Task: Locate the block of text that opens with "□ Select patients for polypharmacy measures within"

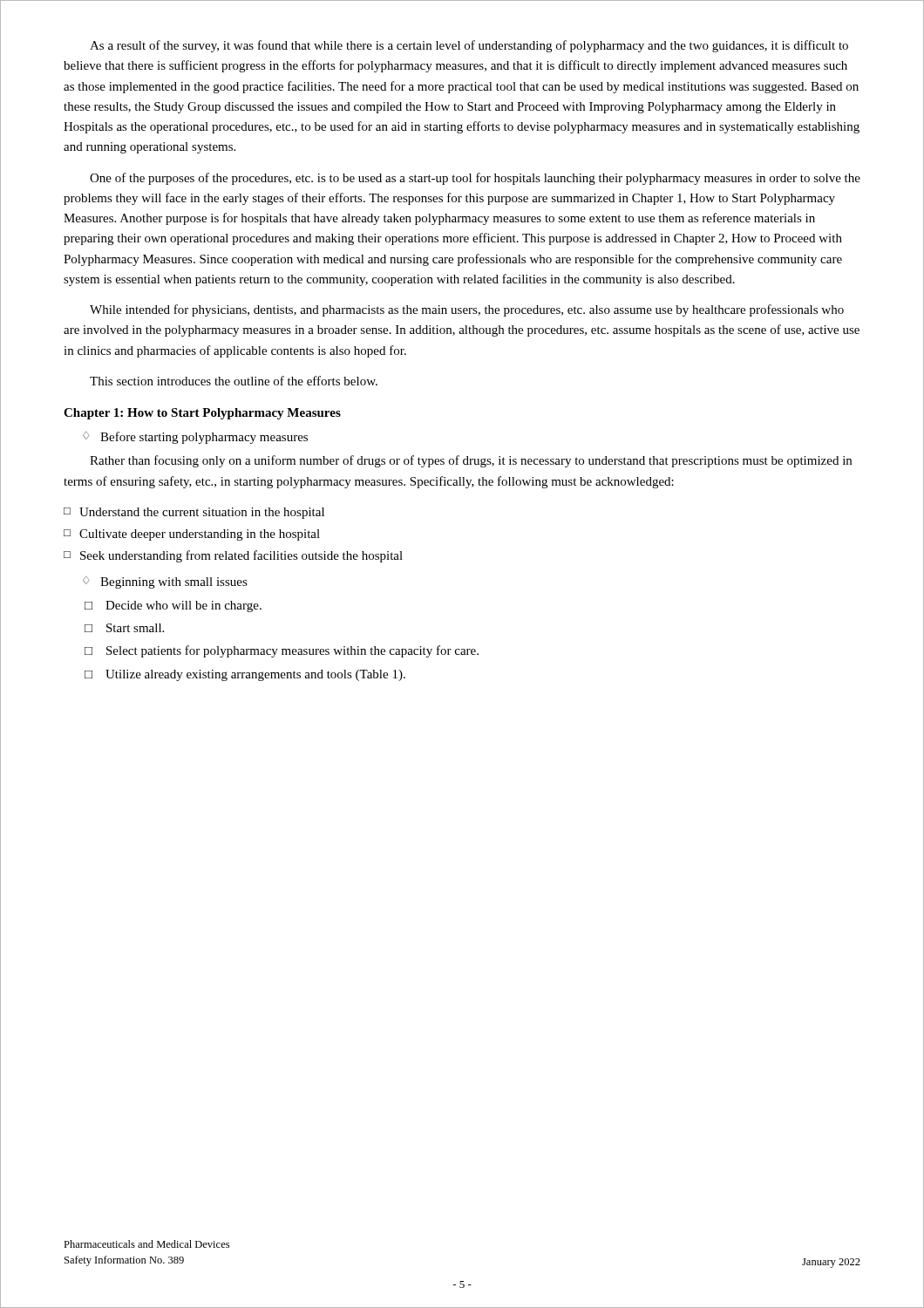Action: point(282,651)
